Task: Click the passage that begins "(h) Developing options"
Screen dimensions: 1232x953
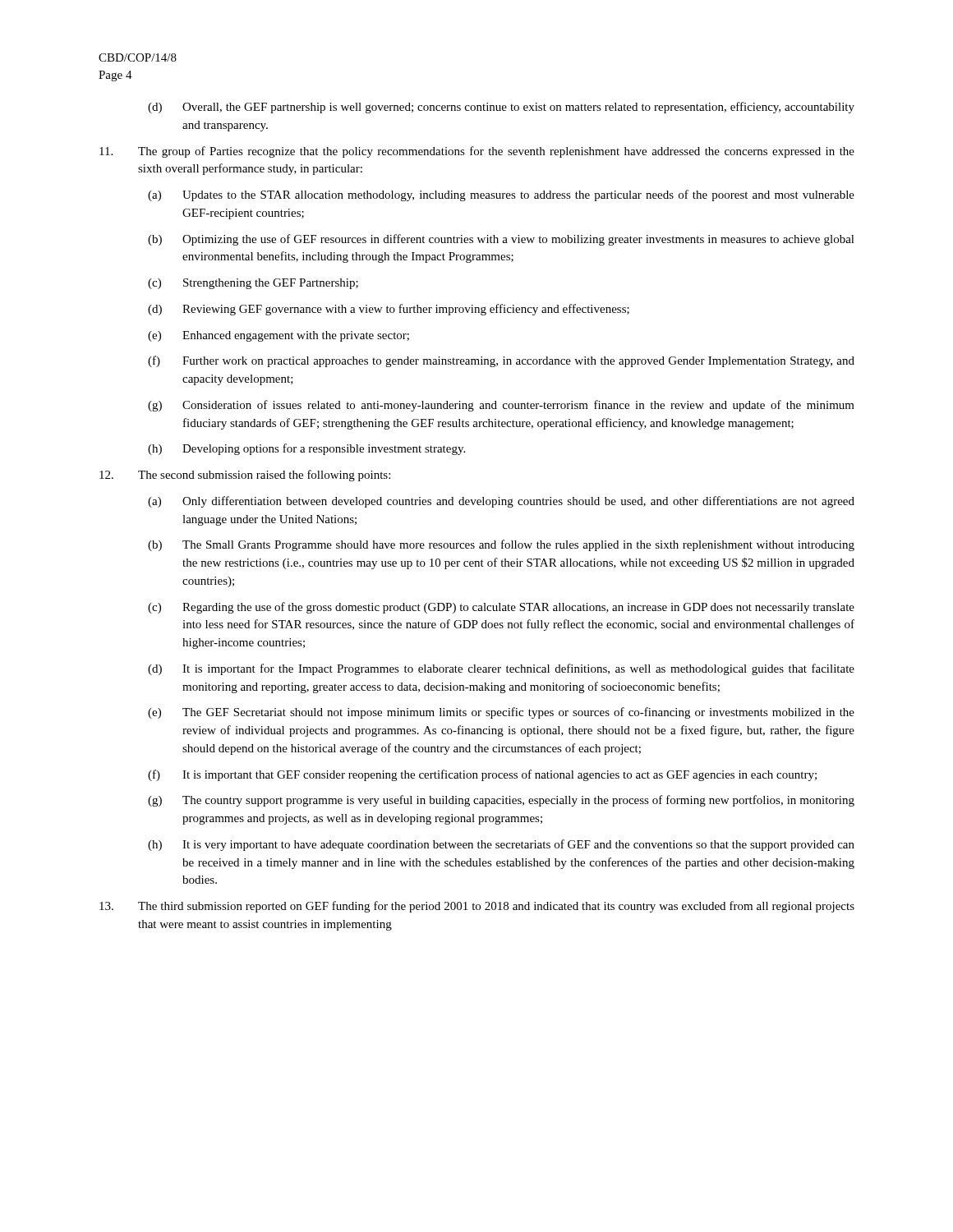Action: coord(306,449)
